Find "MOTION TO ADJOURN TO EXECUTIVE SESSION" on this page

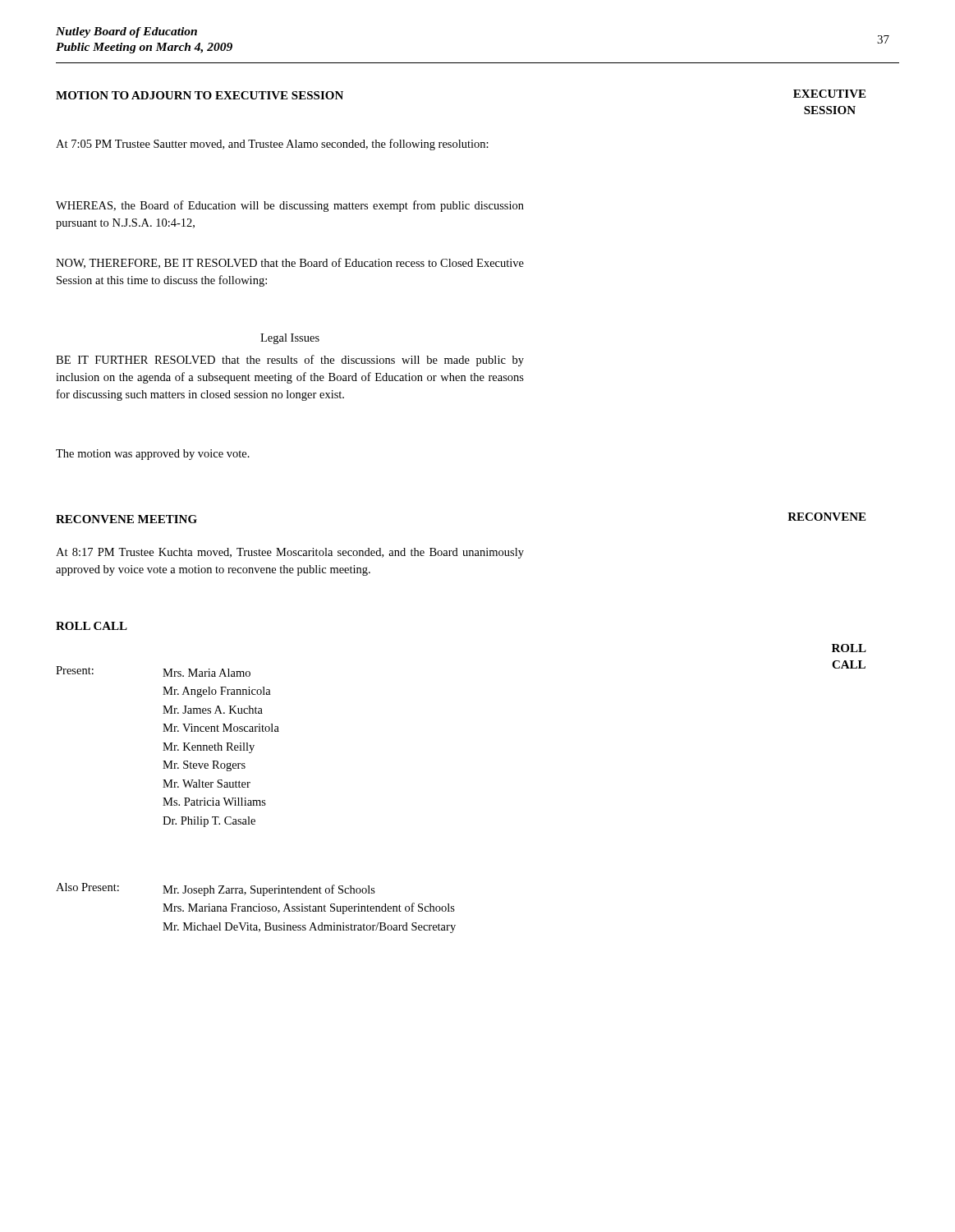click(x=294, y=96)
